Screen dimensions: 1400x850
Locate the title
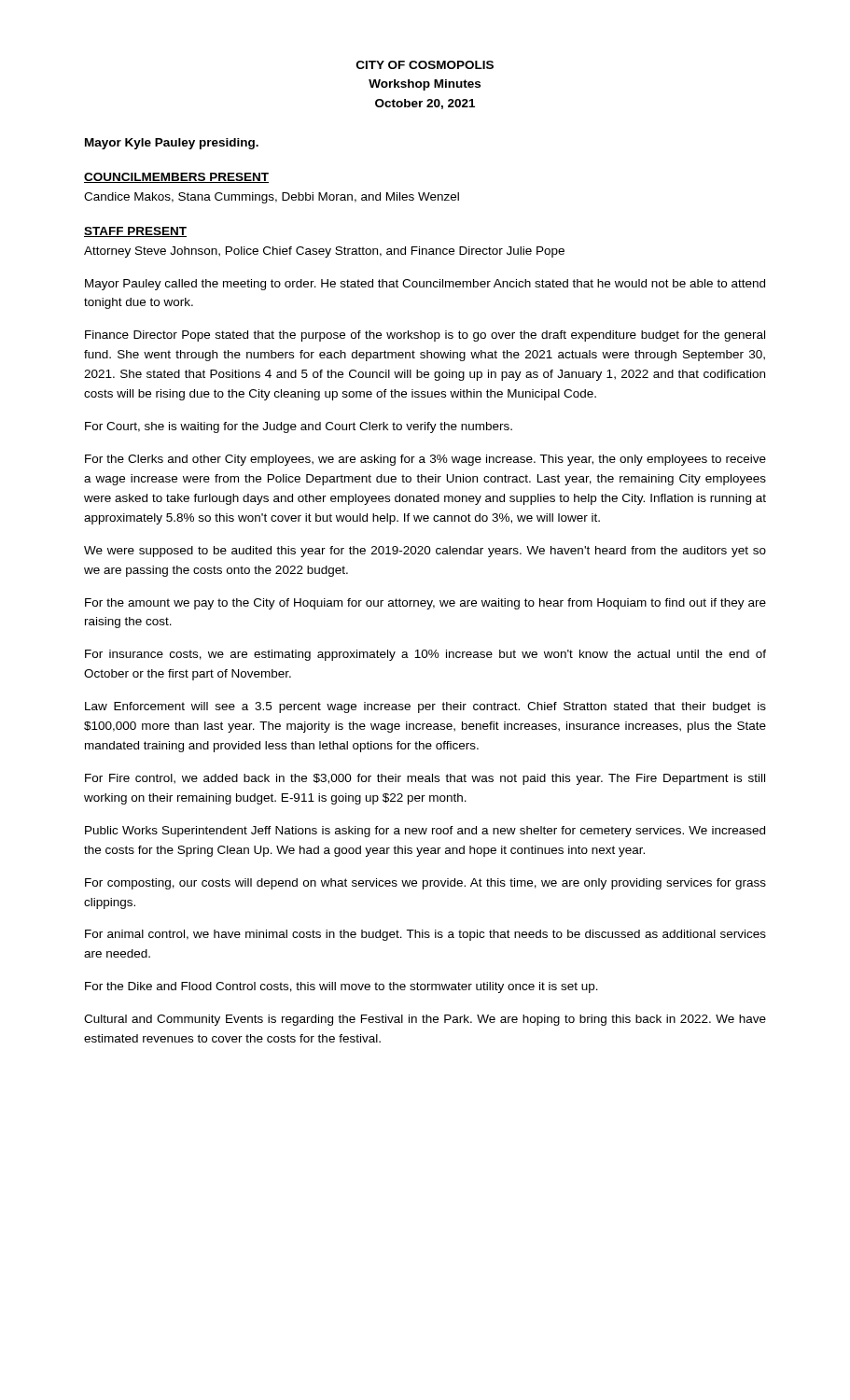[425, 84]
